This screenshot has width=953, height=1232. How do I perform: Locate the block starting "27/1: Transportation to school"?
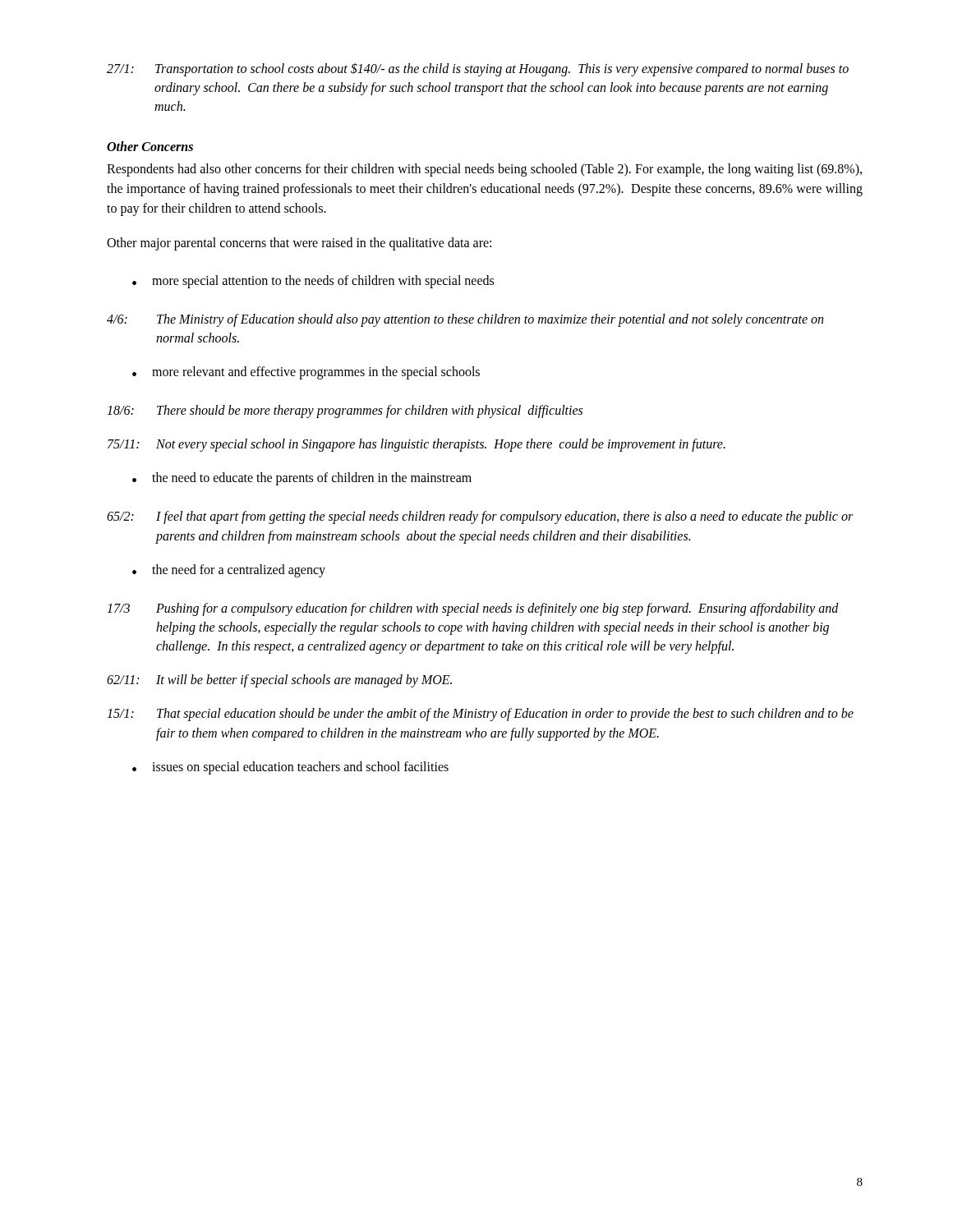(x=485, y=88)
